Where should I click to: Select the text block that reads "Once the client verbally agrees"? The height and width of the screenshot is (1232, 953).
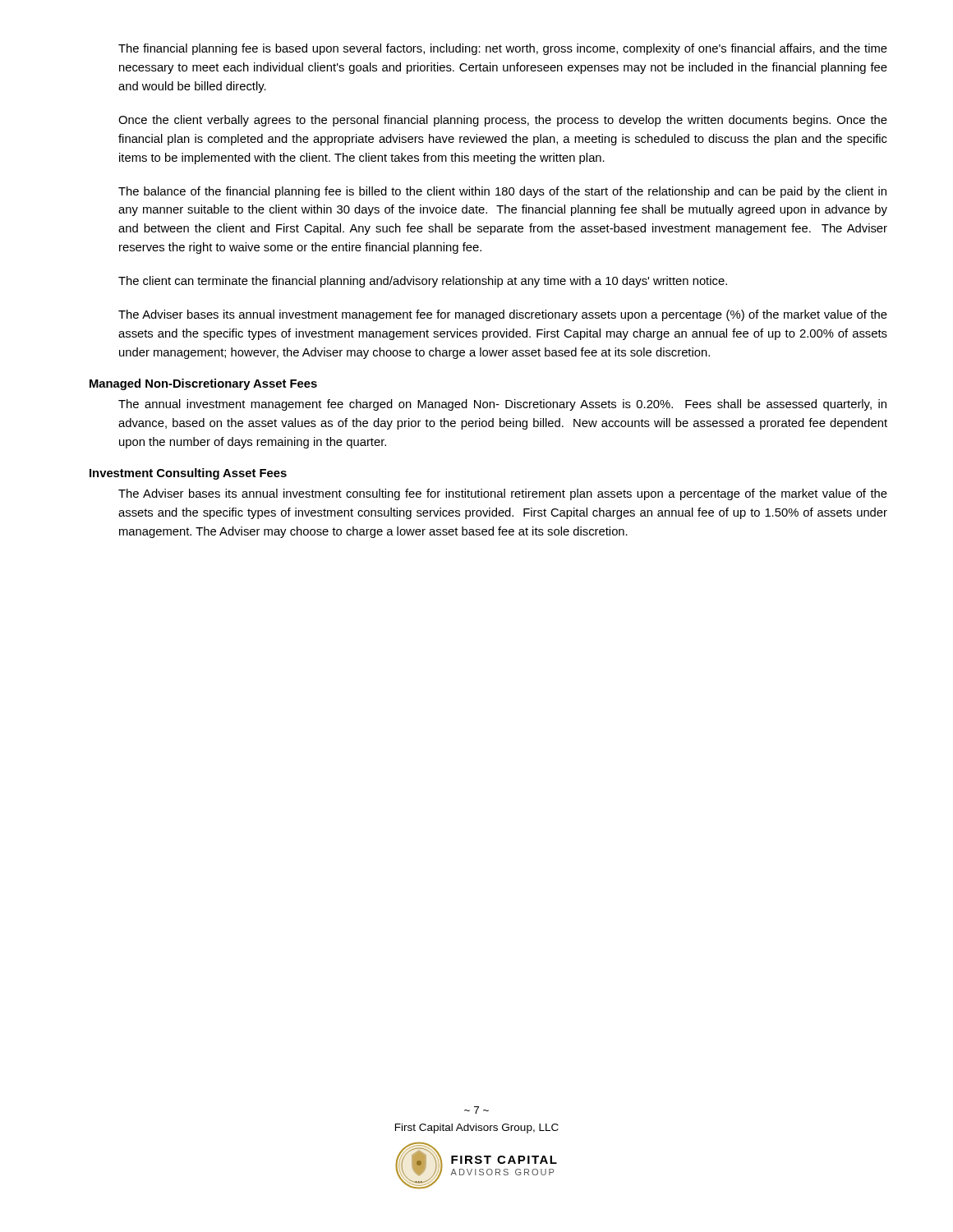[x=503, y=139]
